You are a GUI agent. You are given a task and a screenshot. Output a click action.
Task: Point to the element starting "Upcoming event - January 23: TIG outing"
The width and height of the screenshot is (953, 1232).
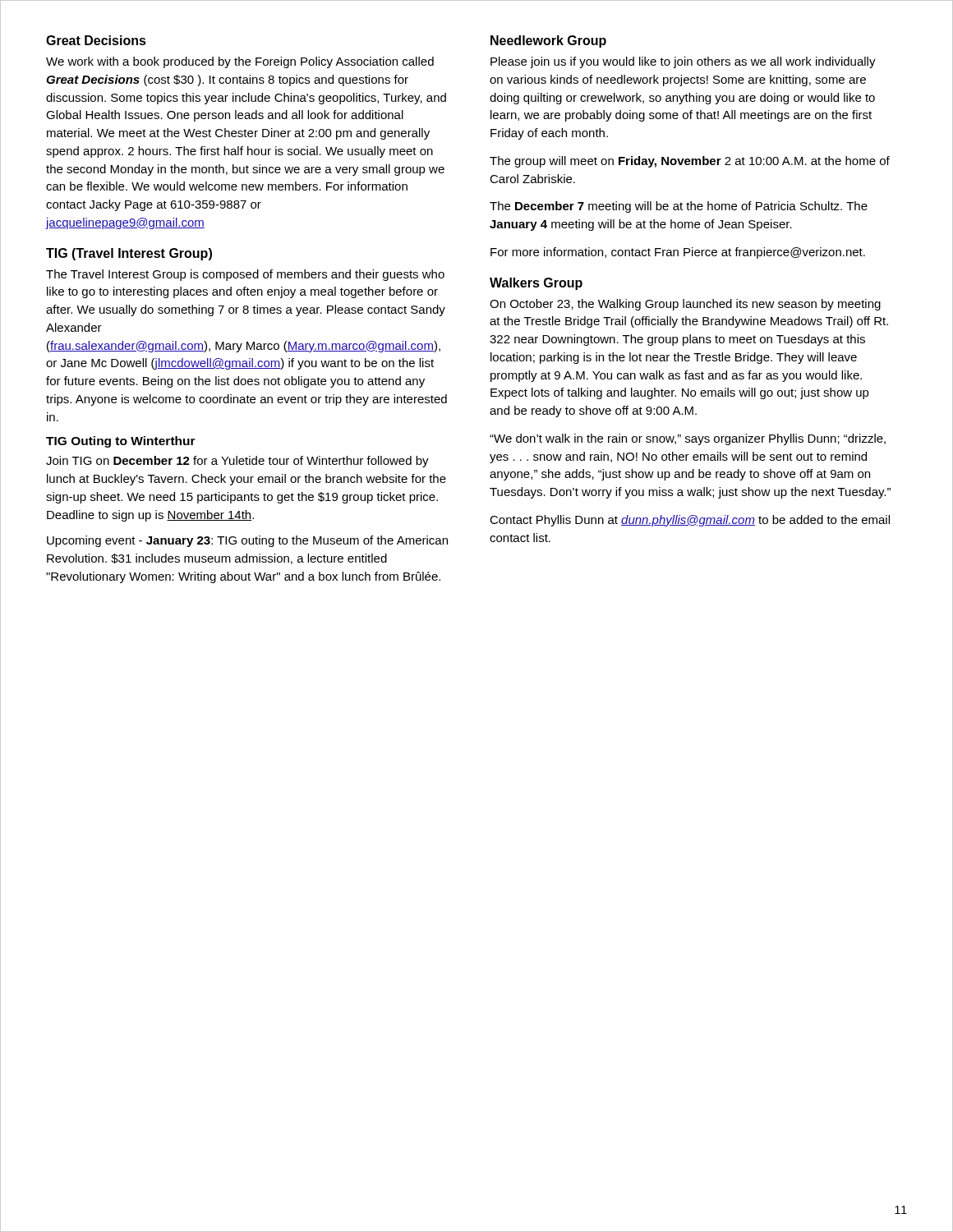(x=247, y=558)
